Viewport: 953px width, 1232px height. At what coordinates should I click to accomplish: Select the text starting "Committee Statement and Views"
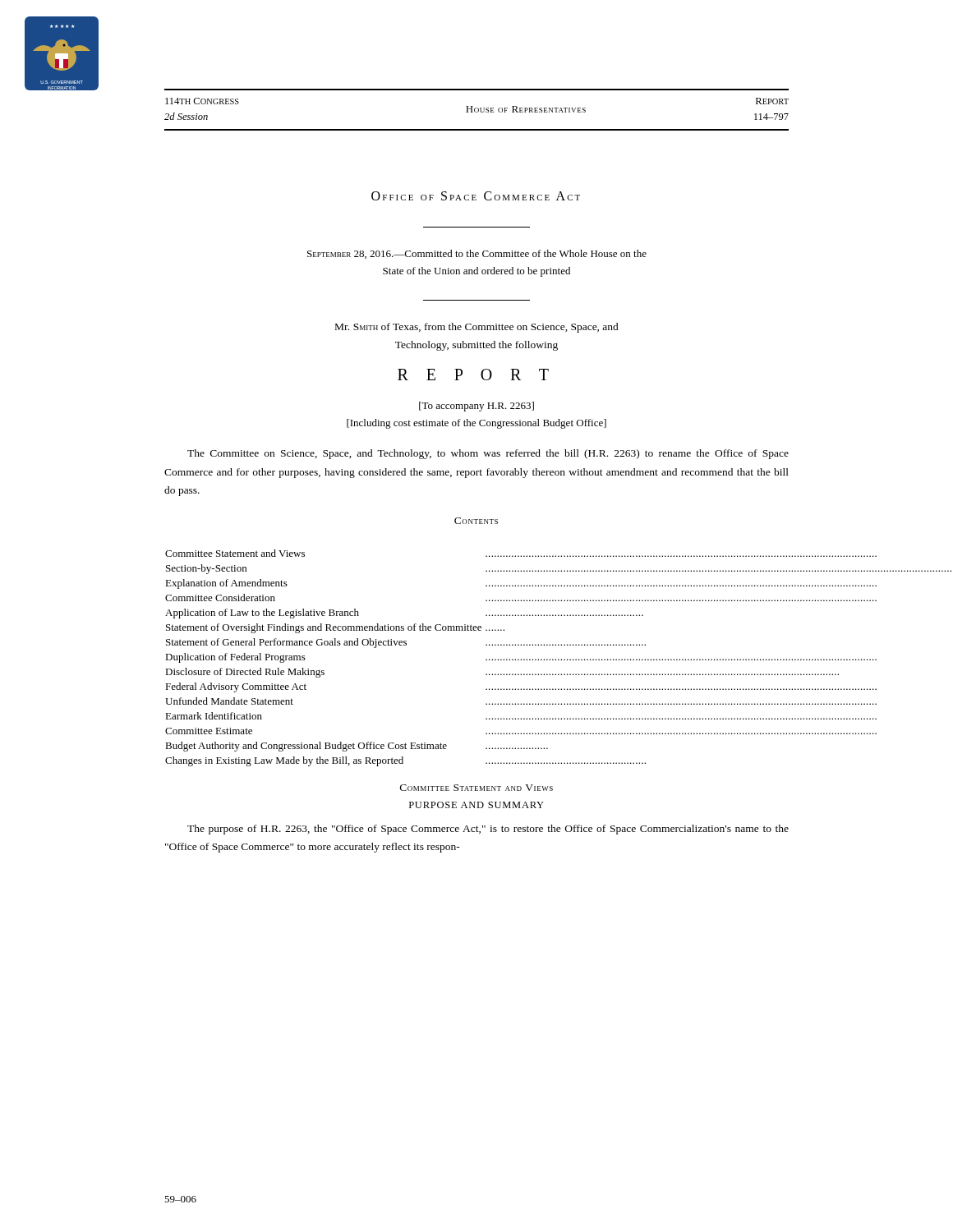coord(476,787)
